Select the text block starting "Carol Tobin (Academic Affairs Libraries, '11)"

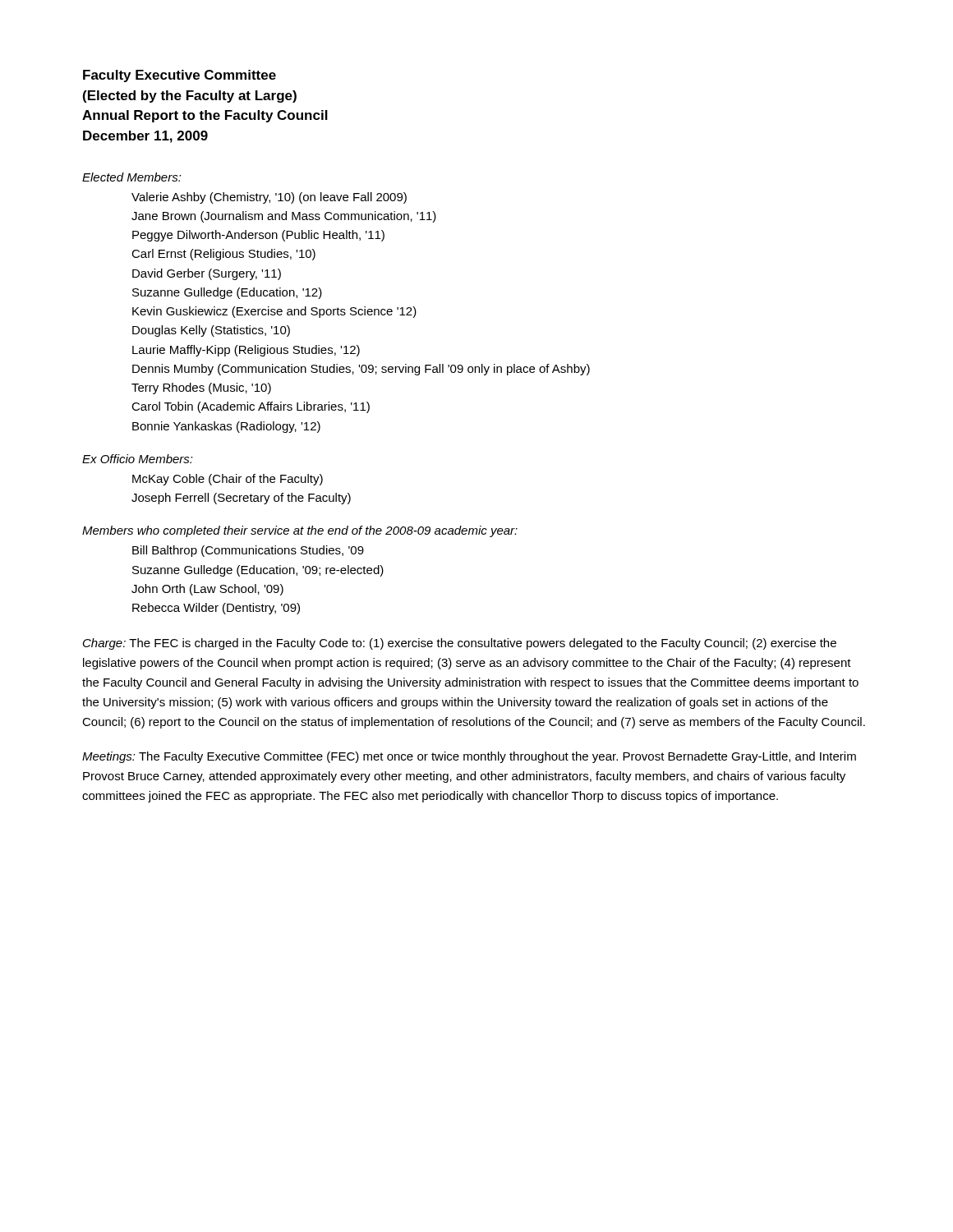pyautogui.click(x=251, y=406)
